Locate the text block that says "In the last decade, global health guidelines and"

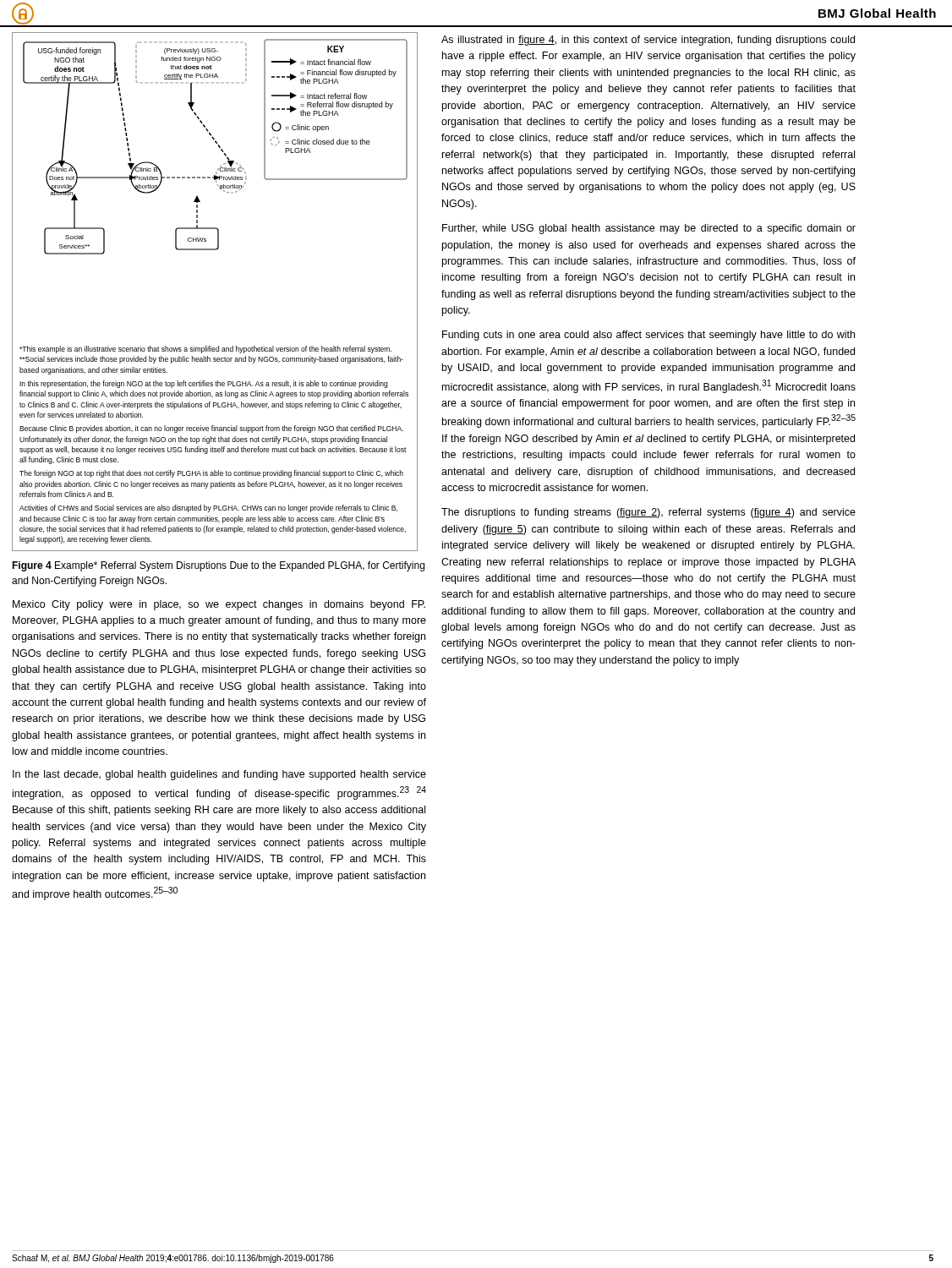coord(219,835)
